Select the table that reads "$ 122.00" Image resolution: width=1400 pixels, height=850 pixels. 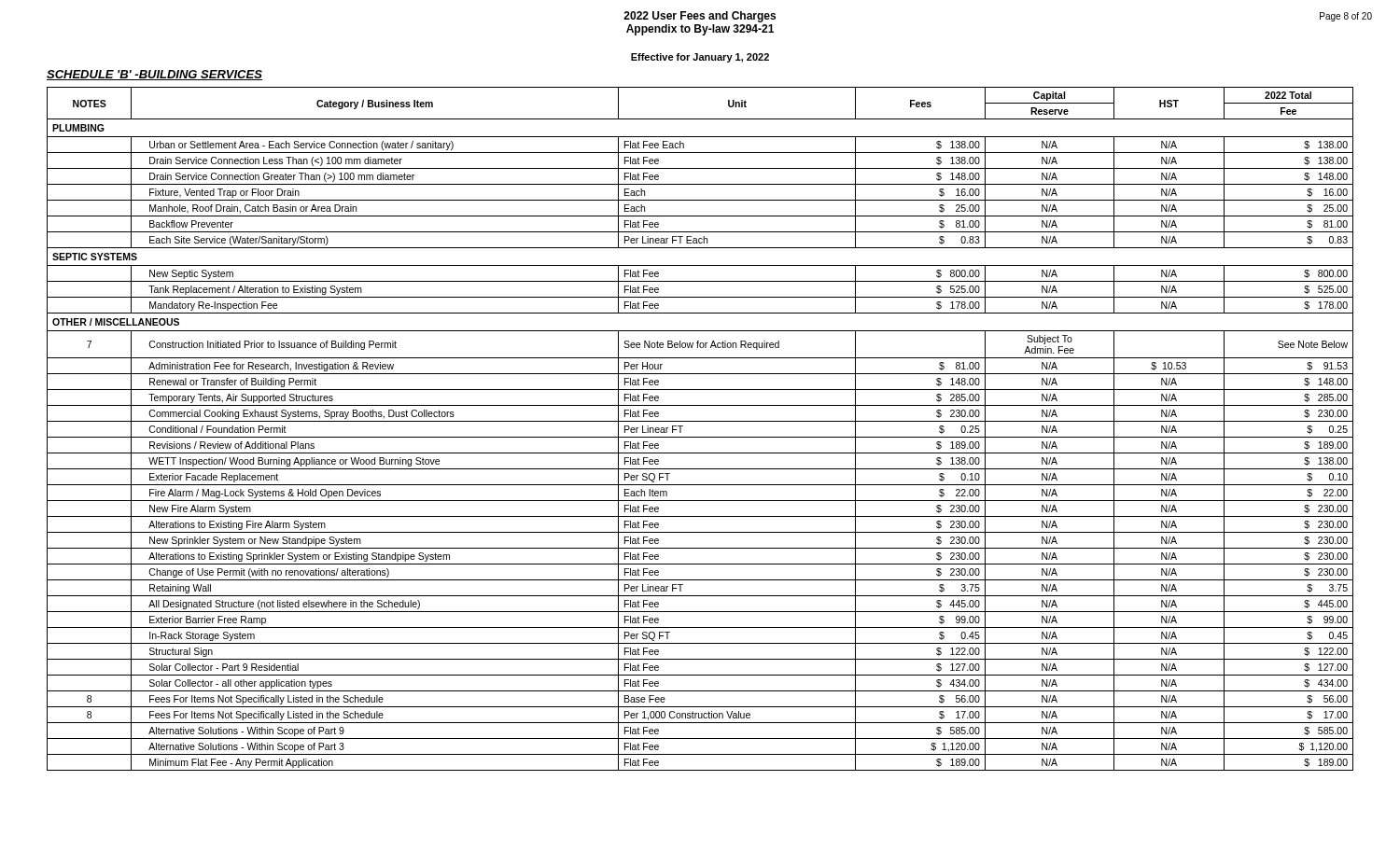700,429
